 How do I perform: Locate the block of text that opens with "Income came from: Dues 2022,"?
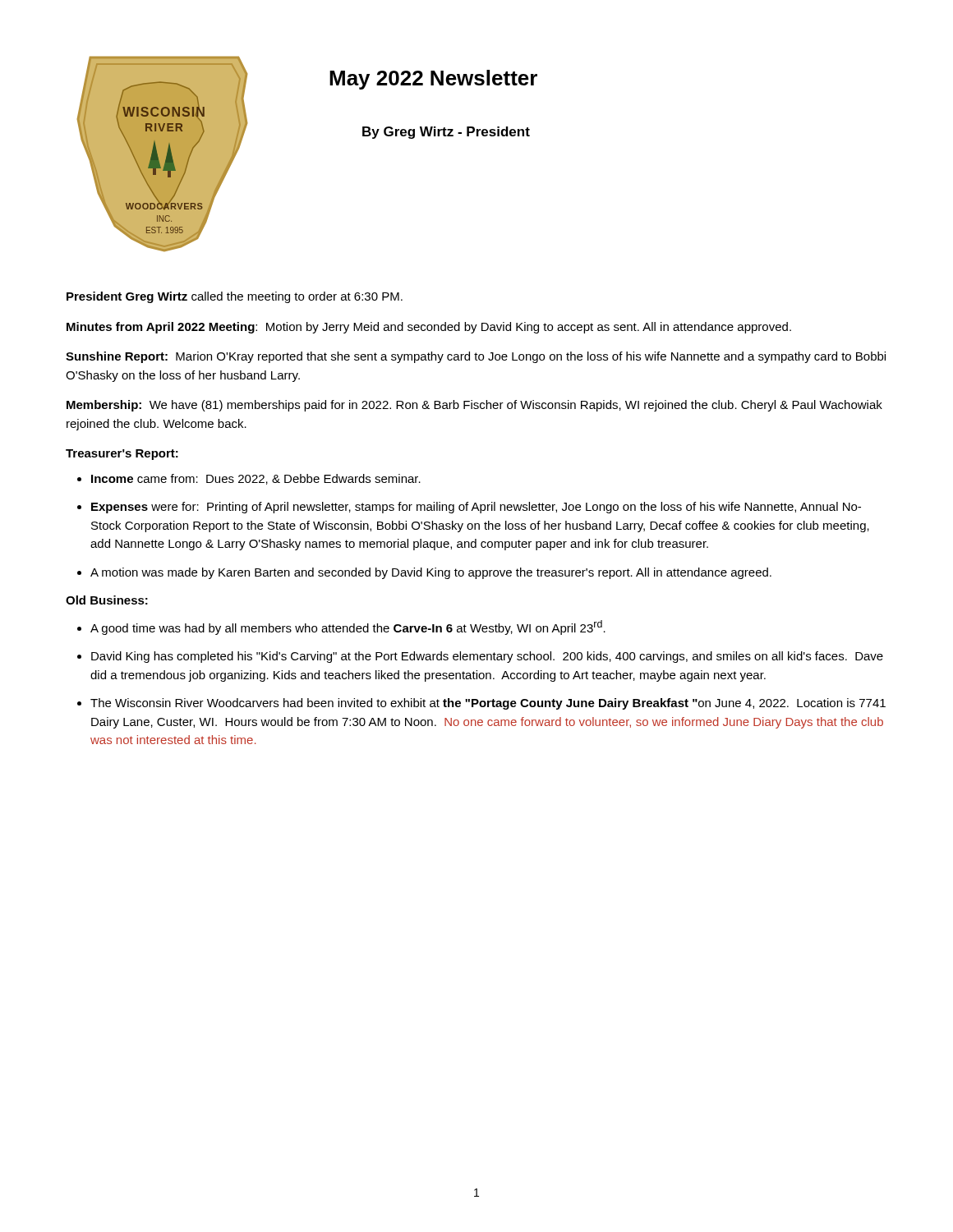click(x=256, y=478)
